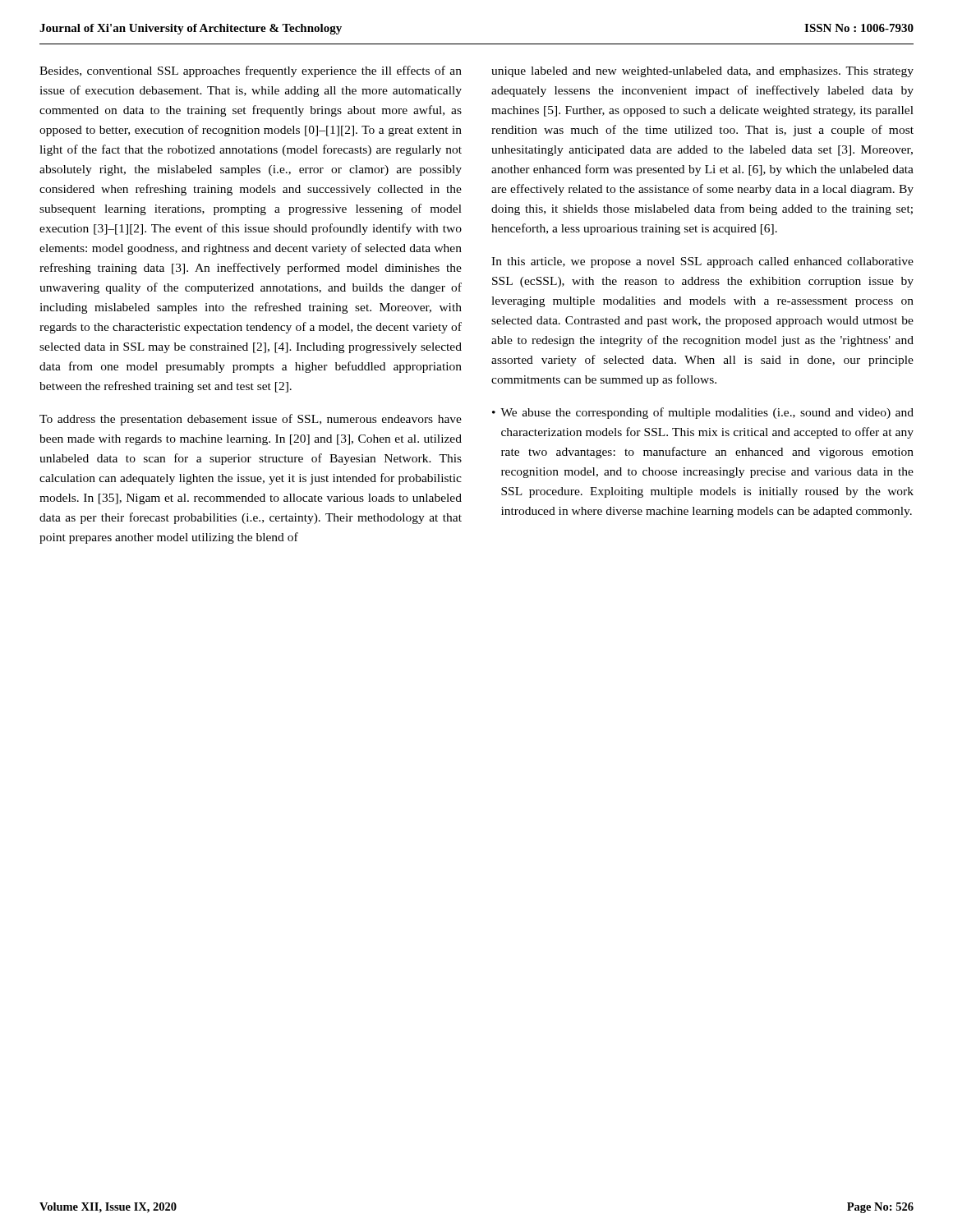Find the text block starting "To address the presentation debasement issue"

coord(251,478)
